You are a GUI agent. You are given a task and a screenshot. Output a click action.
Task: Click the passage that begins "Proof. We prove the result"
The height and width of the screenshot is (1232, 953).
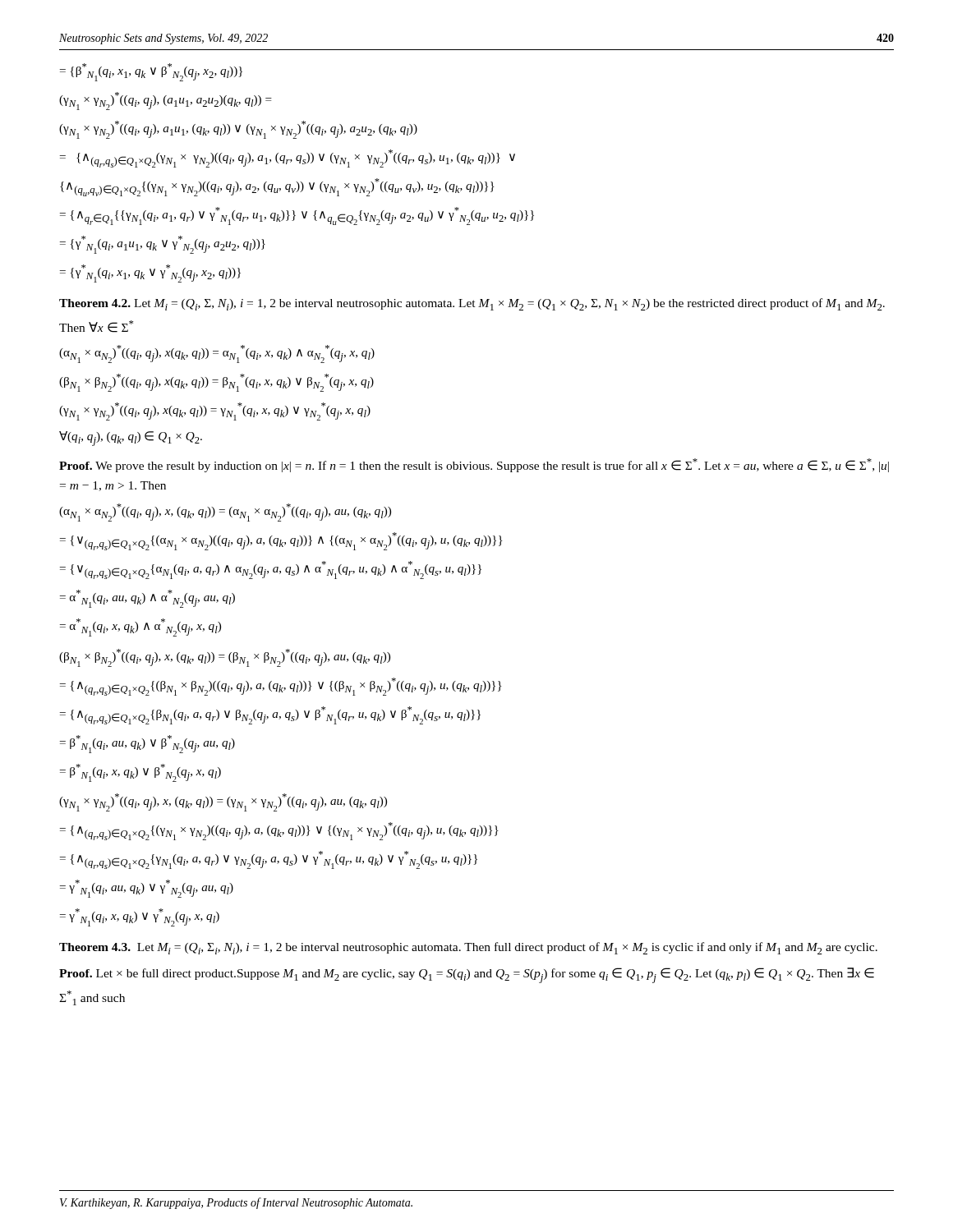(476, 474)
